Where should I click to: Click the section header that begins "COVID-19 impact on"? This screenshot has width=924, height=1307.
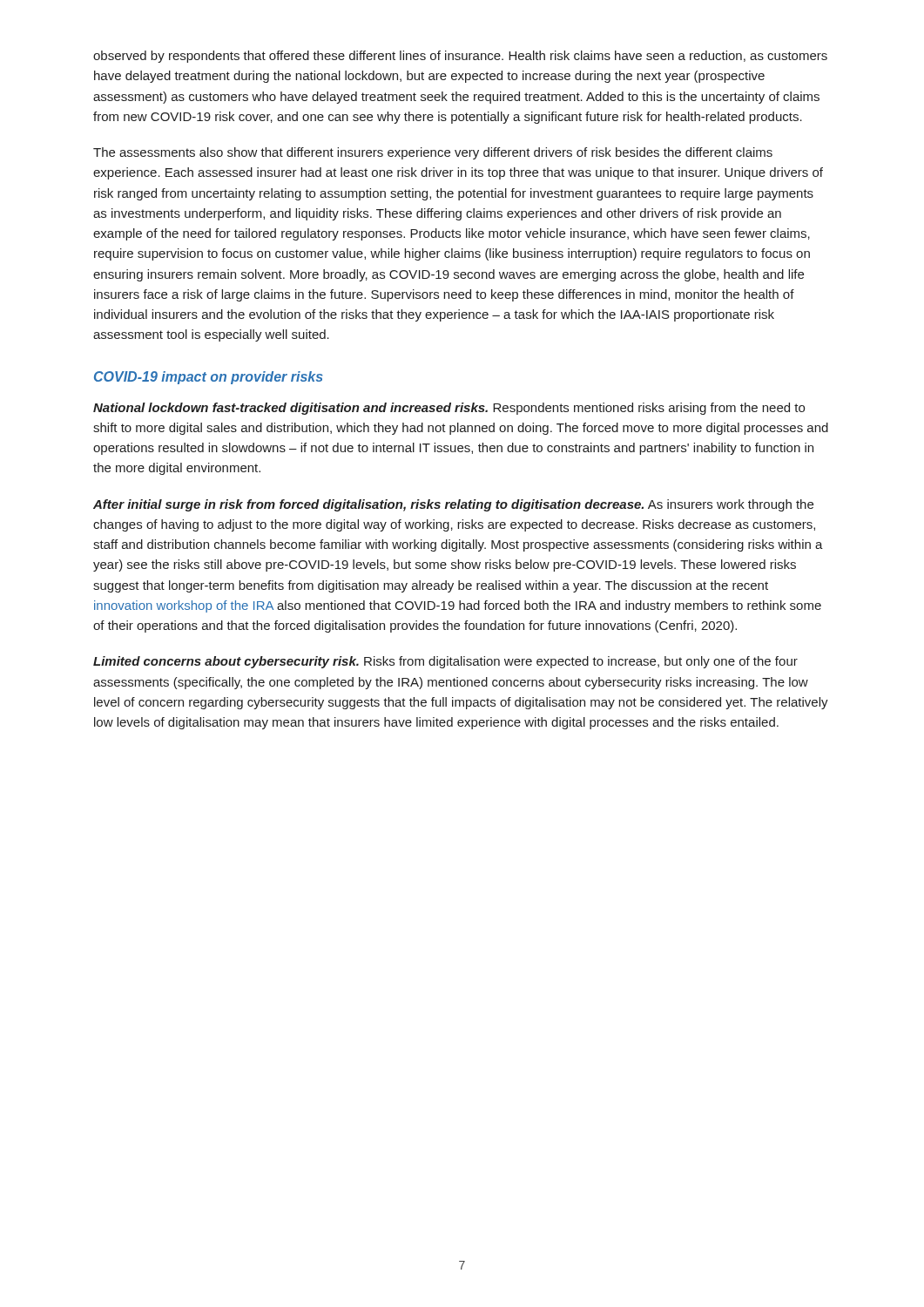(208, 376)
